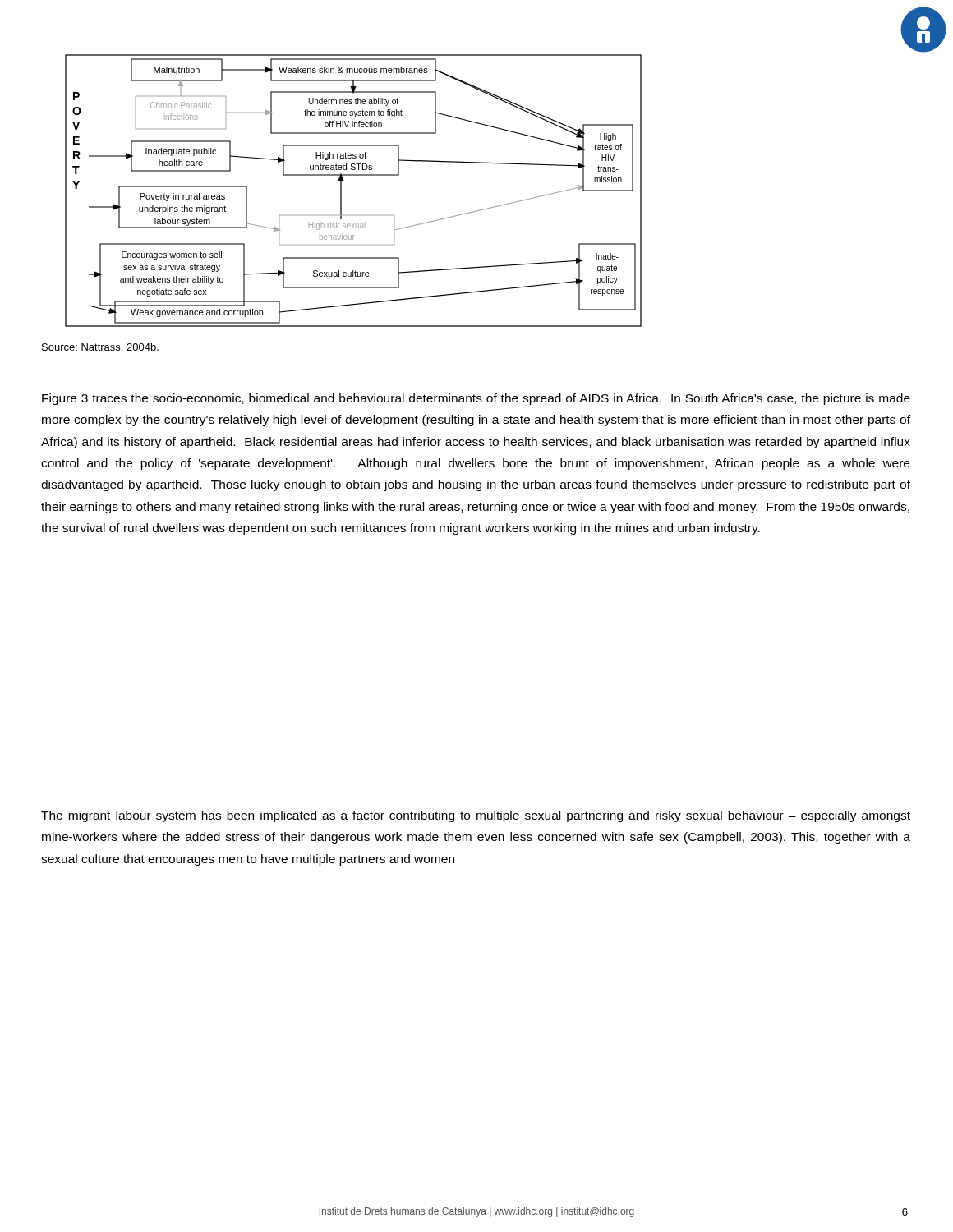This screenshot has width=953, height=1232.
Task: Find the block on this page that starts "The migrant labour system has"
Action: (476, 837)
